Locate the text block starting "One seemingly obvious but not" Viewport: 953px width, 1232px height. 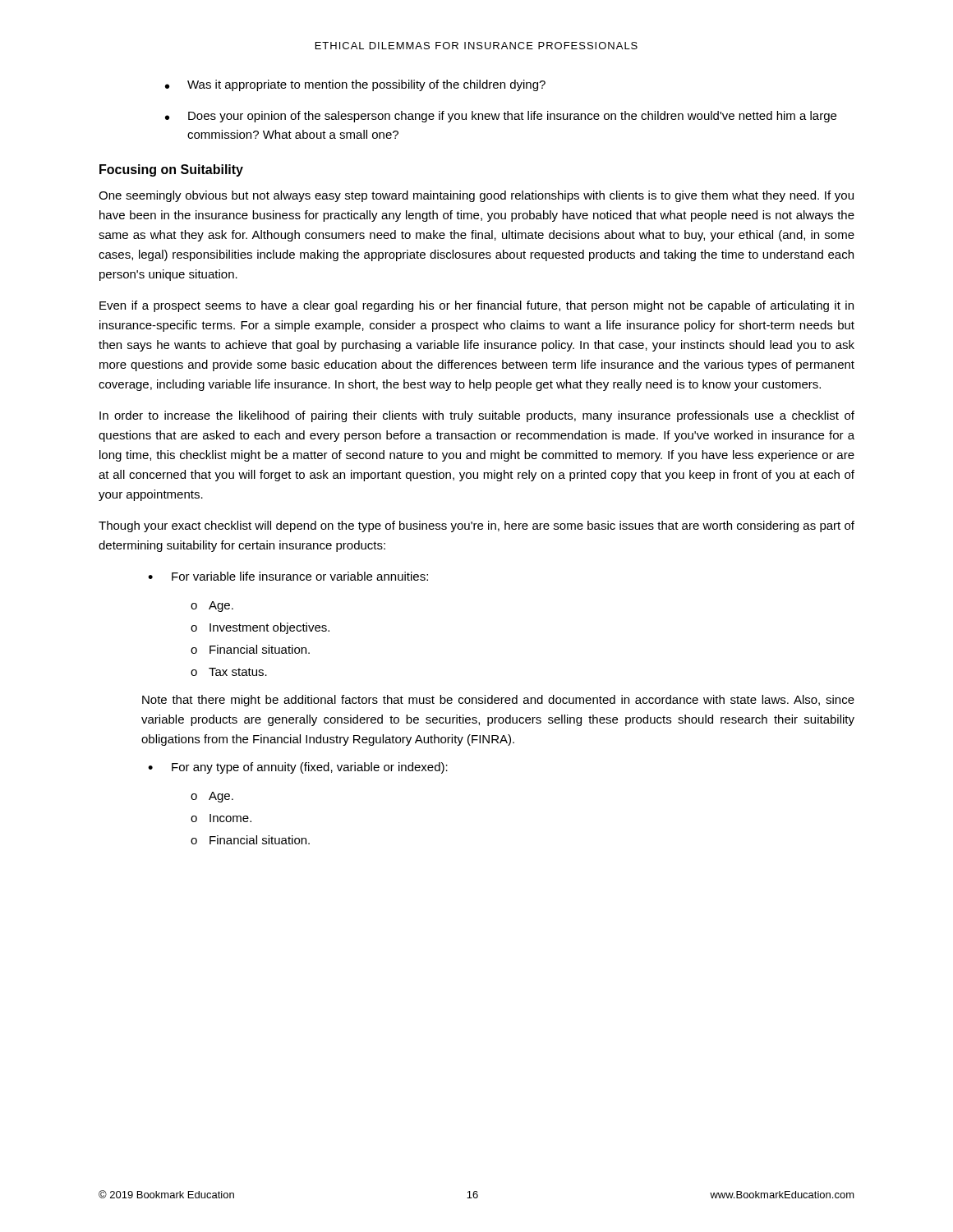476,234
